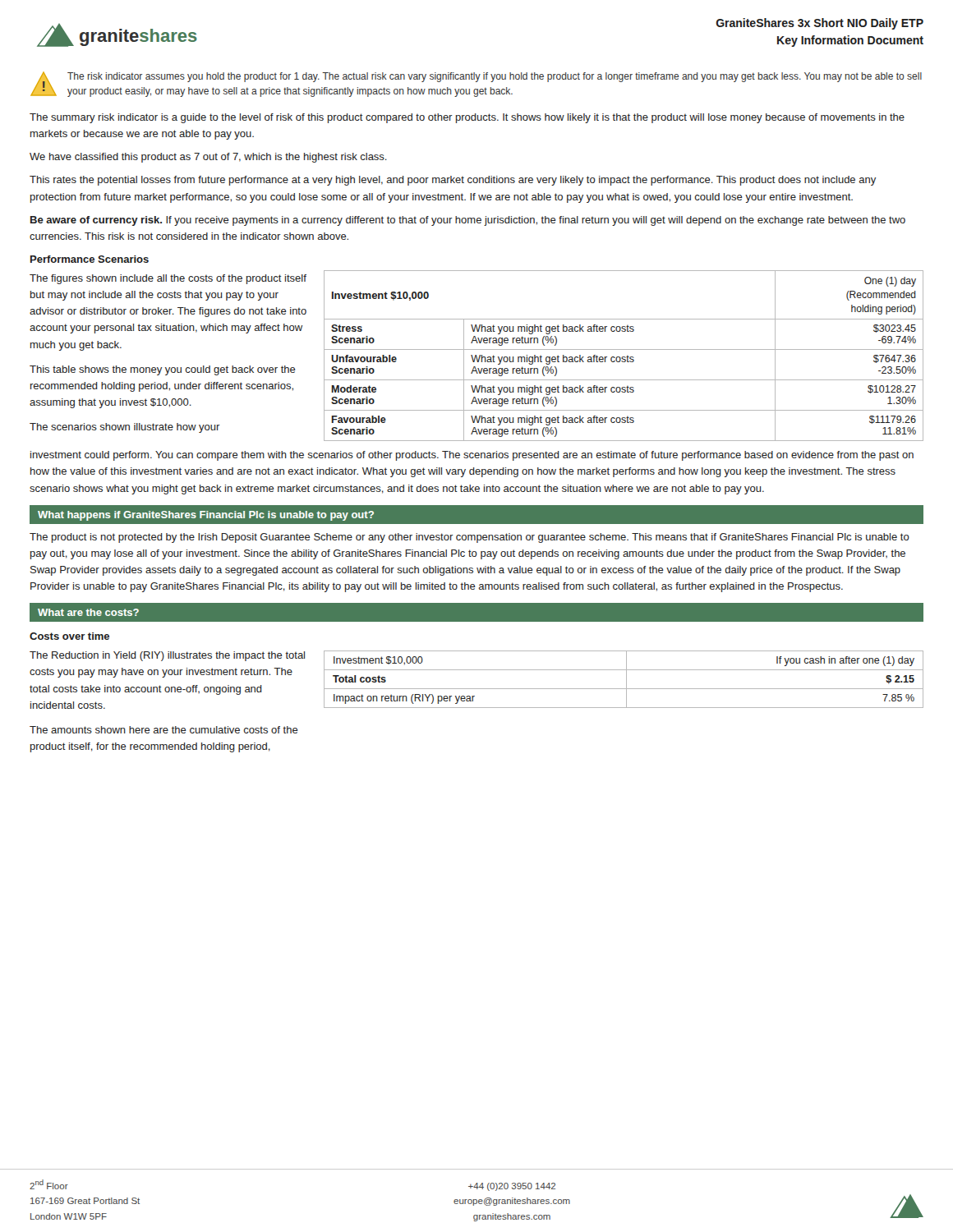Screen dimensions: 1232x953
Task: Where is the passage that starts "The risk indicator assumes you hold"?
Action: (x=495, y=84)
